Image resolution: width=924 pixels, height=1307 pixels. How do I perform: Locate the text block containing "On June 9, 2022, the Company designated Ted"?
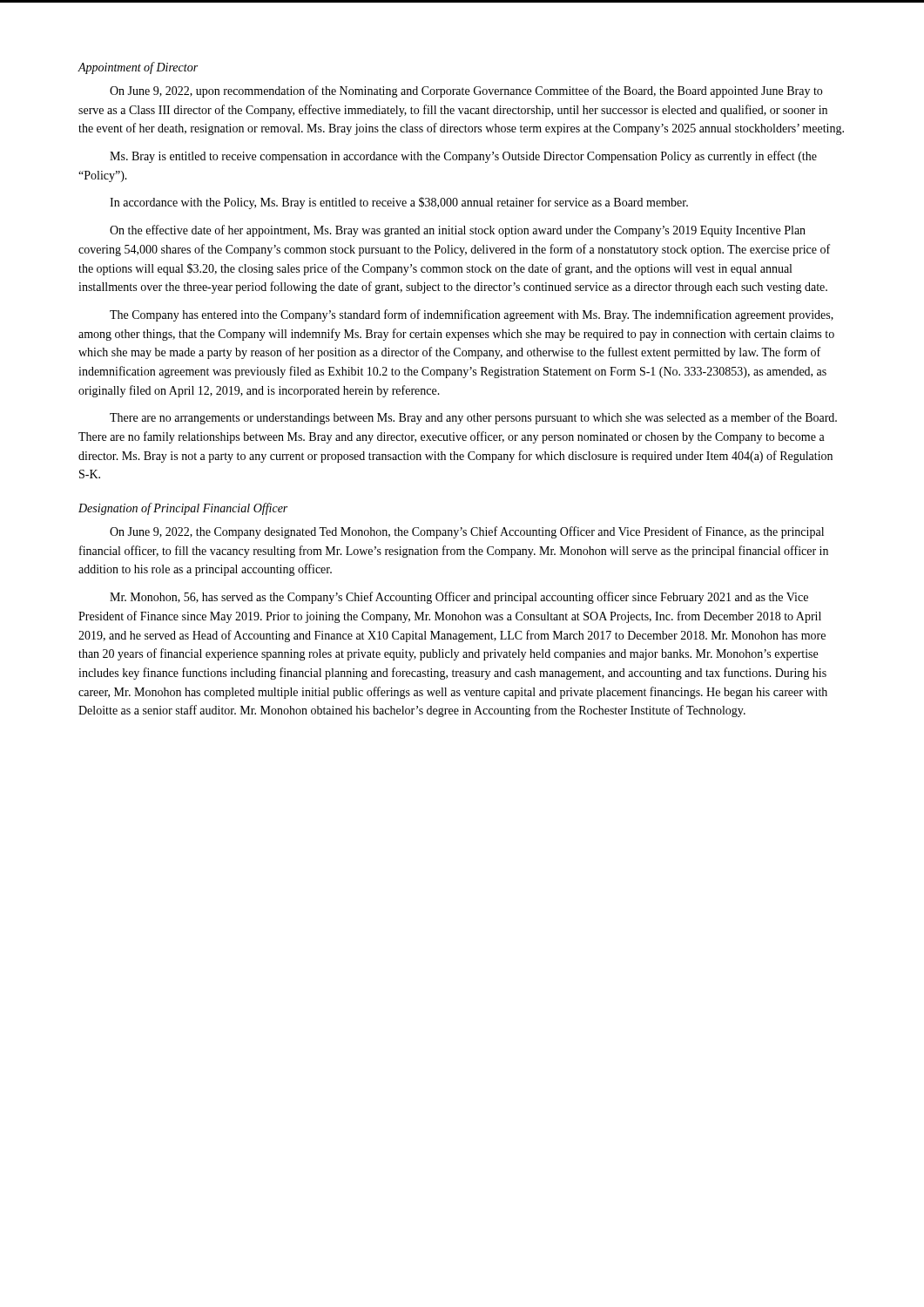[453, 551]
